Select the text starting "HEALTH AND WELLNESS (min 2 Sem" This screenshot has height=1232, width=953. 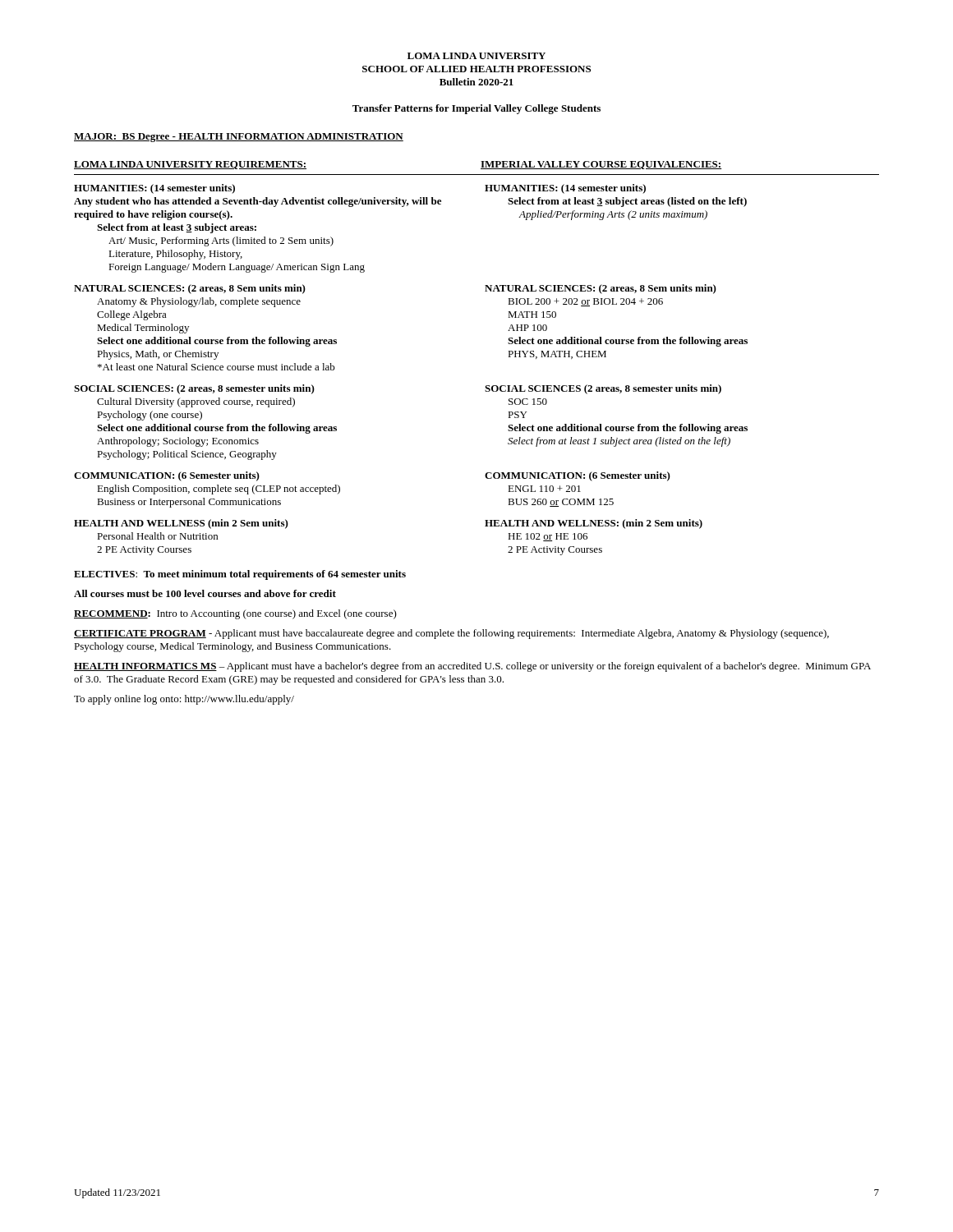point(267,536)
